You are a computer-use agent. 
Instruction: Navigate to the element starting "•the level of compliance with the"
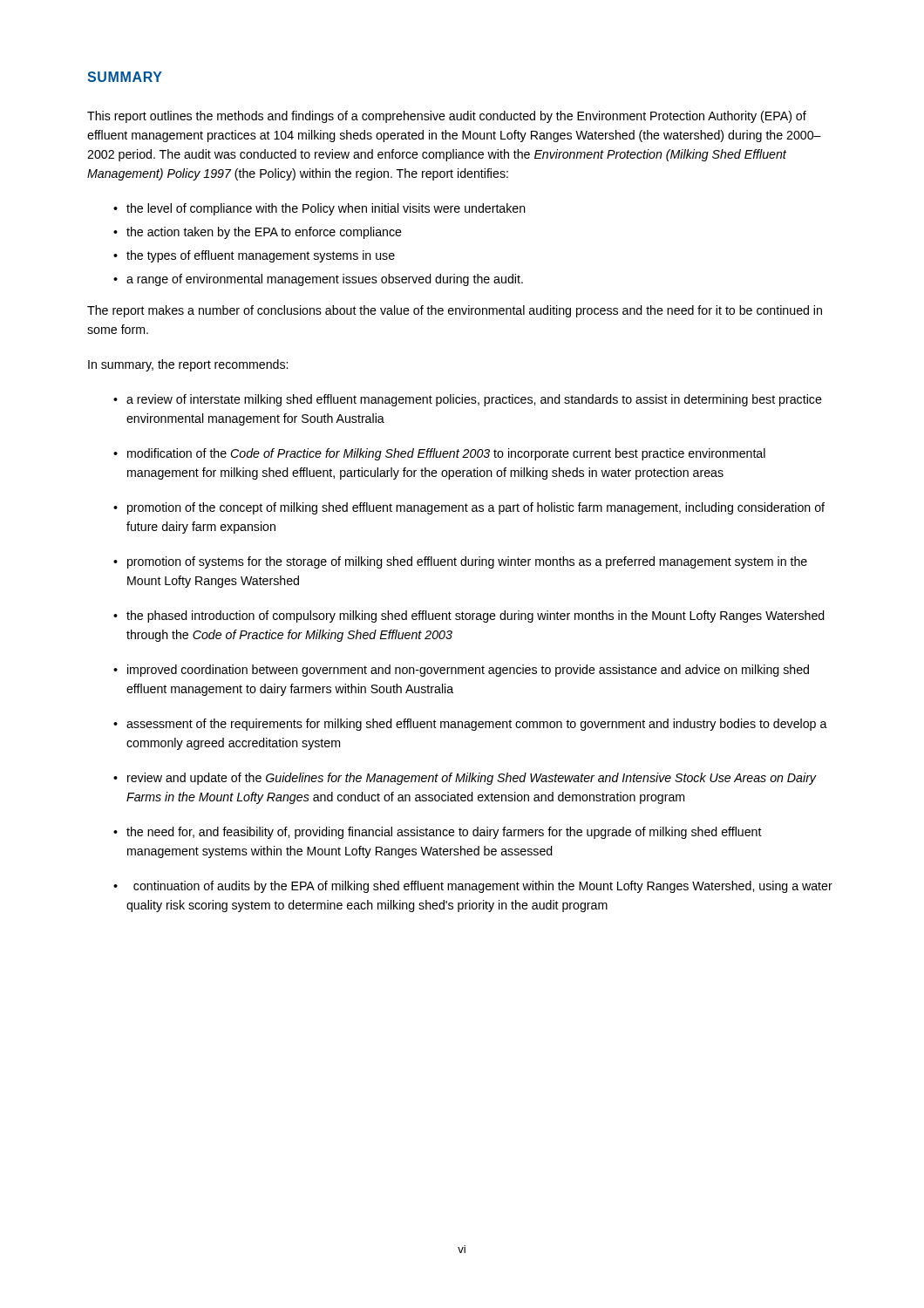320,208
